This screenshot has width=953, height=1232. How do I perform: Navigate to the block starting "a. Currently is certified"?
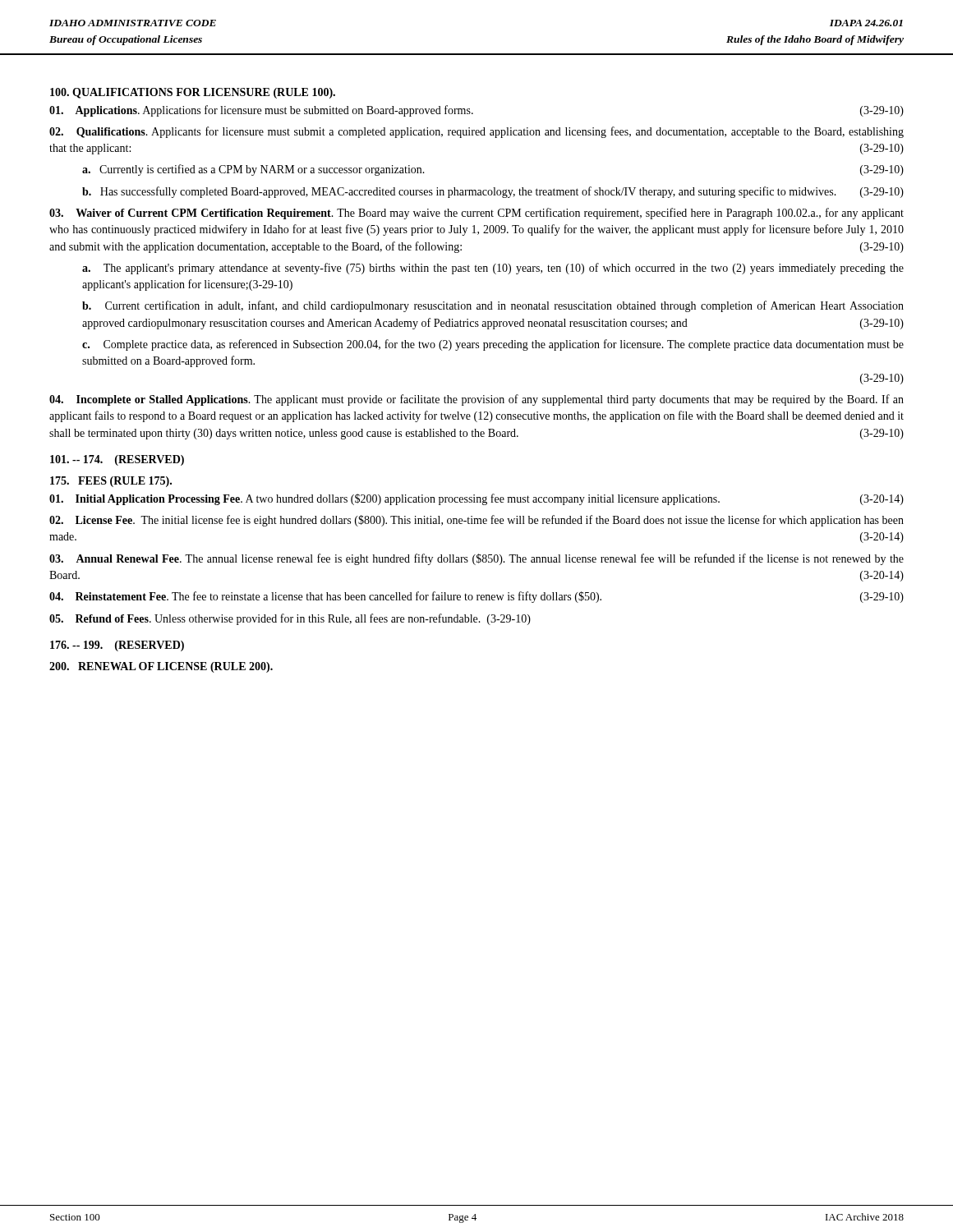point(251,170)
